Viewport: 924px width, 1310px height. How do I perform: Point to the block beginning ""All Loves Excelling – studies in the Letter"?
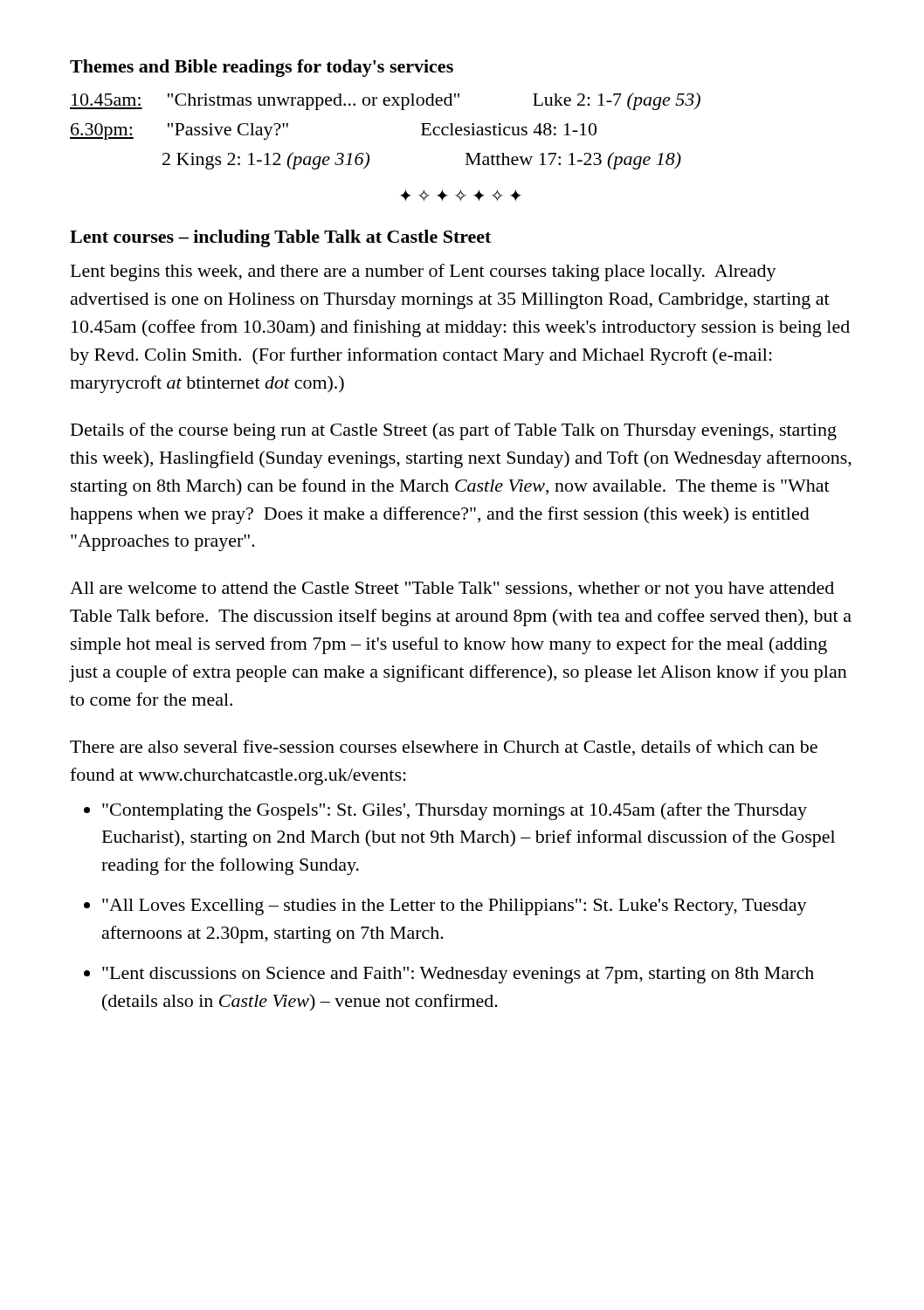point(454,919)
